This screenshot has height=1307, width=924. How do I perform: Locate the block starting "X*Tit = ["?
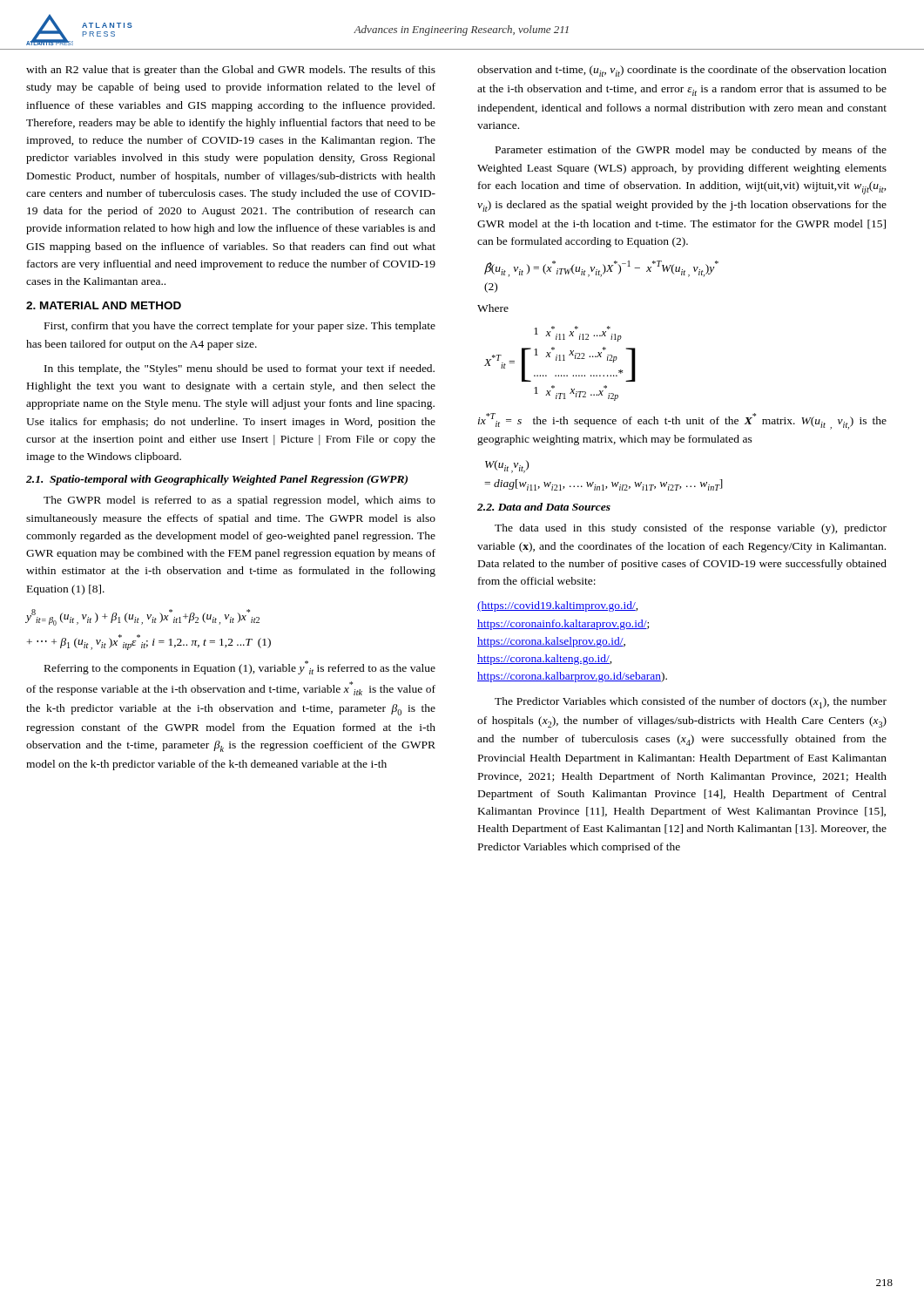click(x=578, y=334)
